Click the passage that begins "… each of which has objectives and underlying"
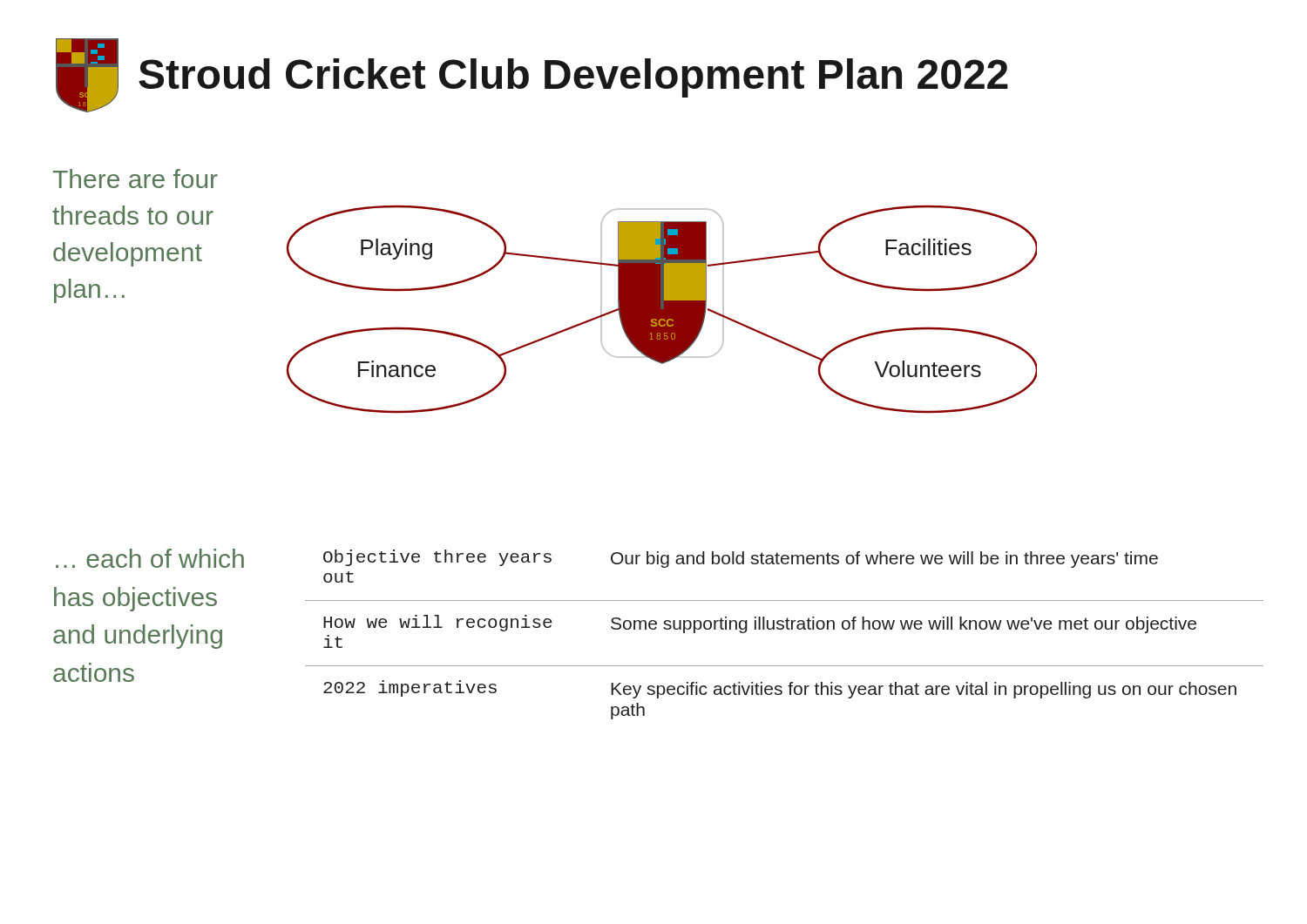 pyautogui.click(x=149, y=616)
